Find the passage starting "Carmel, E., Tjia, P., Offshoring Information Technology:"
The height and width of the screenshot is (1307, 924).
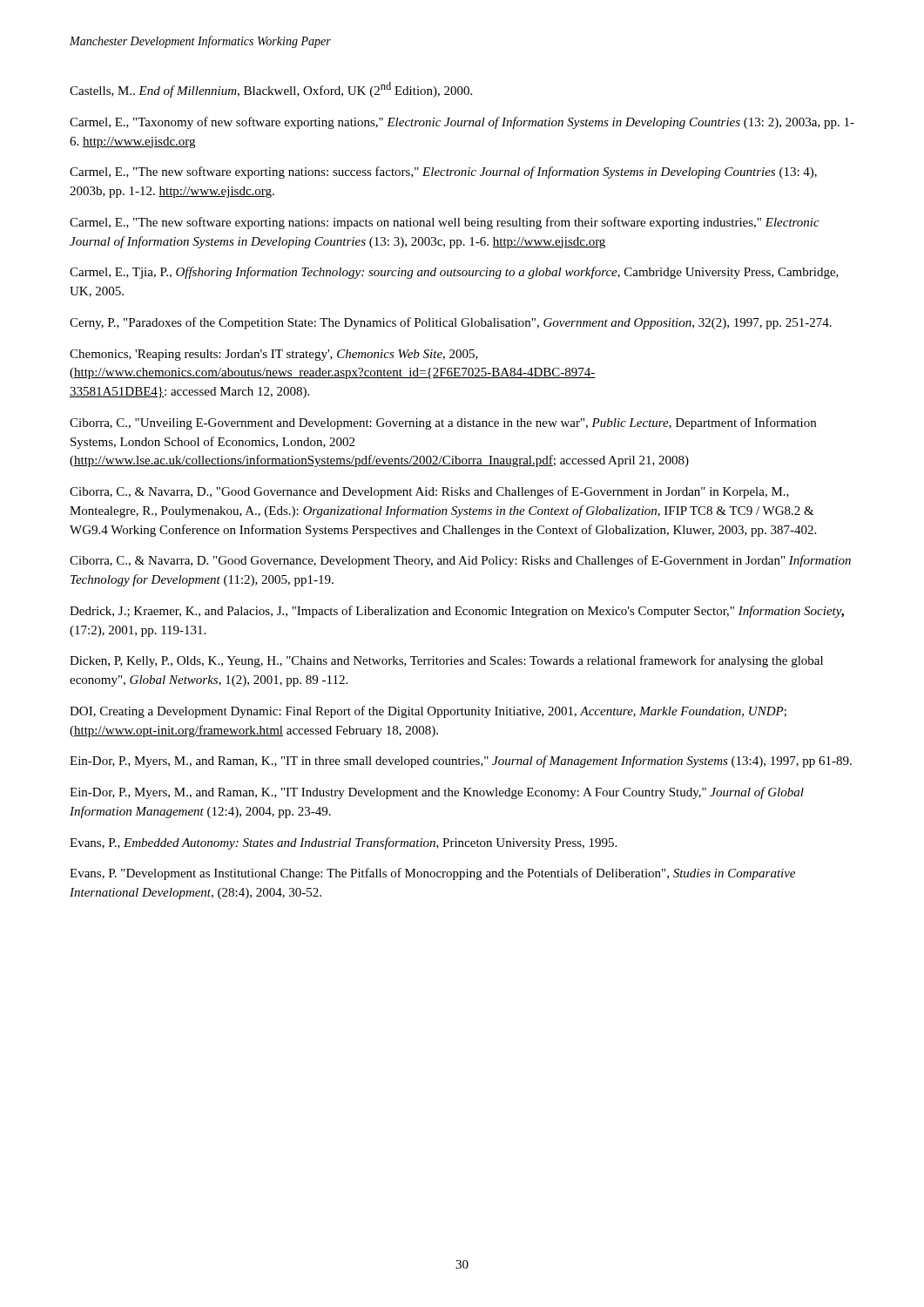[x=454, y=282]
